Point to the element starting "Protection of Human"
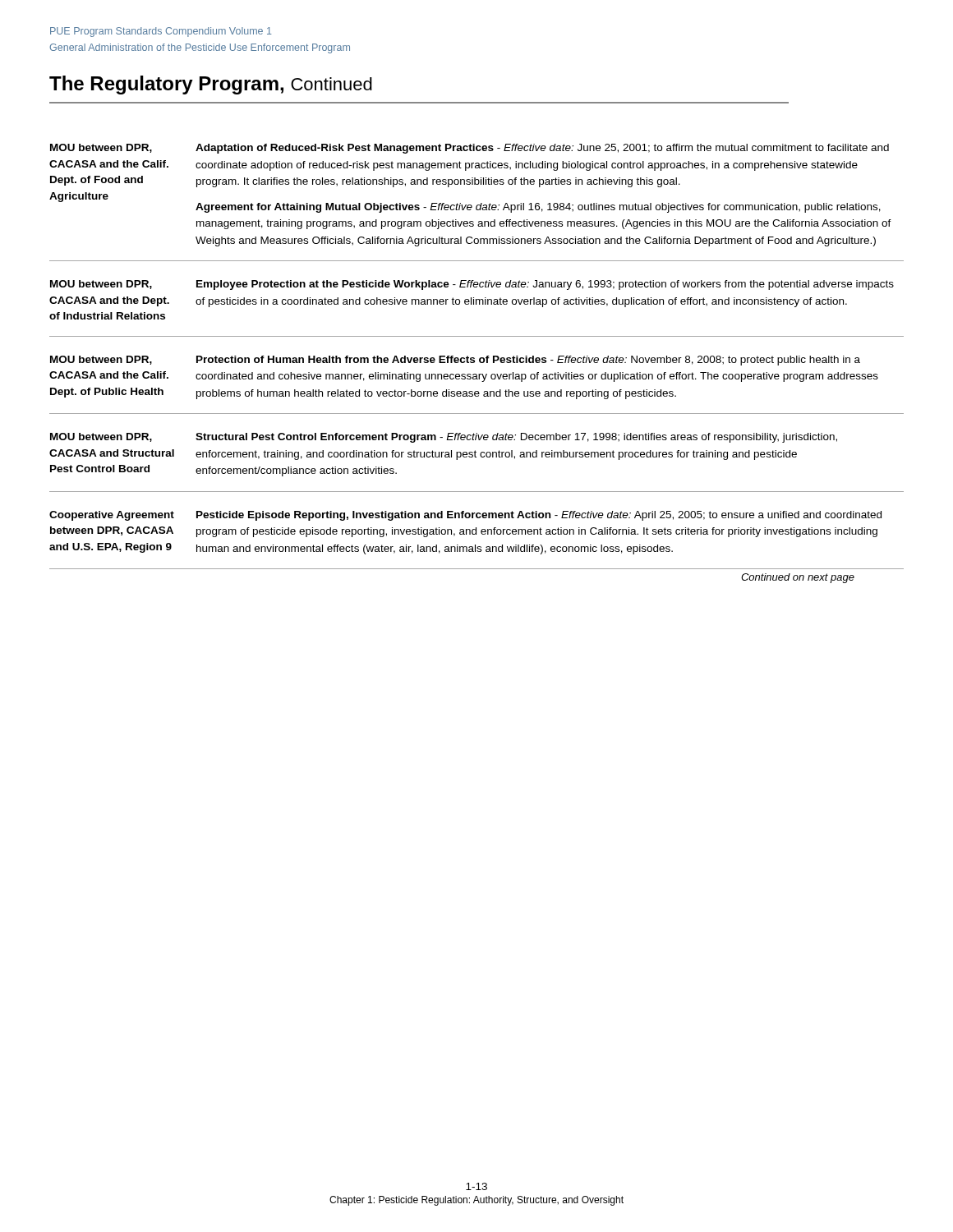The width and height of the screenshot is (953, 1232). tap(550, 377)
